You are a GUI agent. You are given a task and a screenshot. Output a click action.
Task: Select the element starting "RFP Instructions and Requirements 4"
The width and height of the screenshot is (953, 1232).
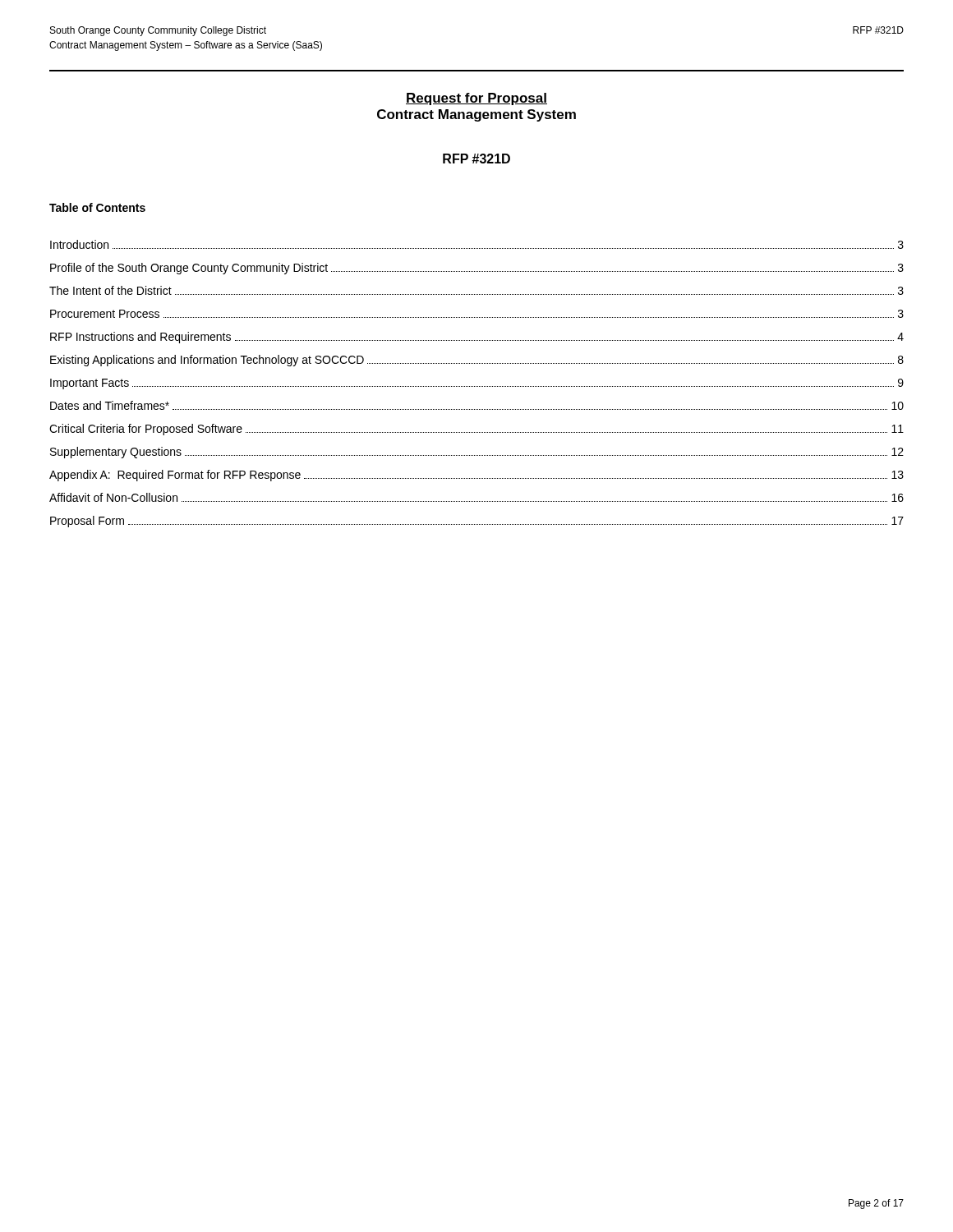point(476,337)
